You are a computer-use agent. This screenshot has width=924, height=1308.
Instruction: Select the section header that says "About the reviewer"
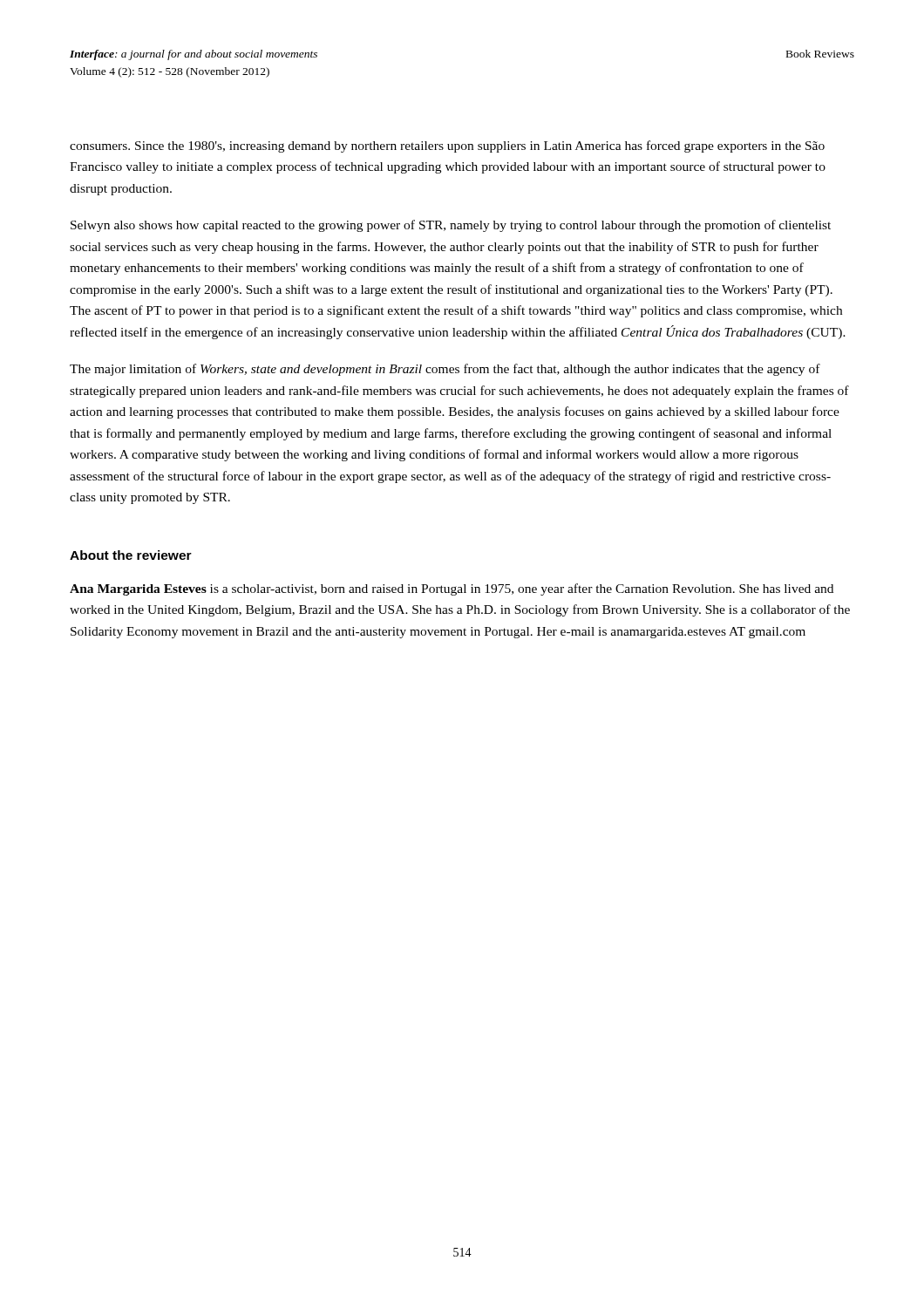[131, 555]
